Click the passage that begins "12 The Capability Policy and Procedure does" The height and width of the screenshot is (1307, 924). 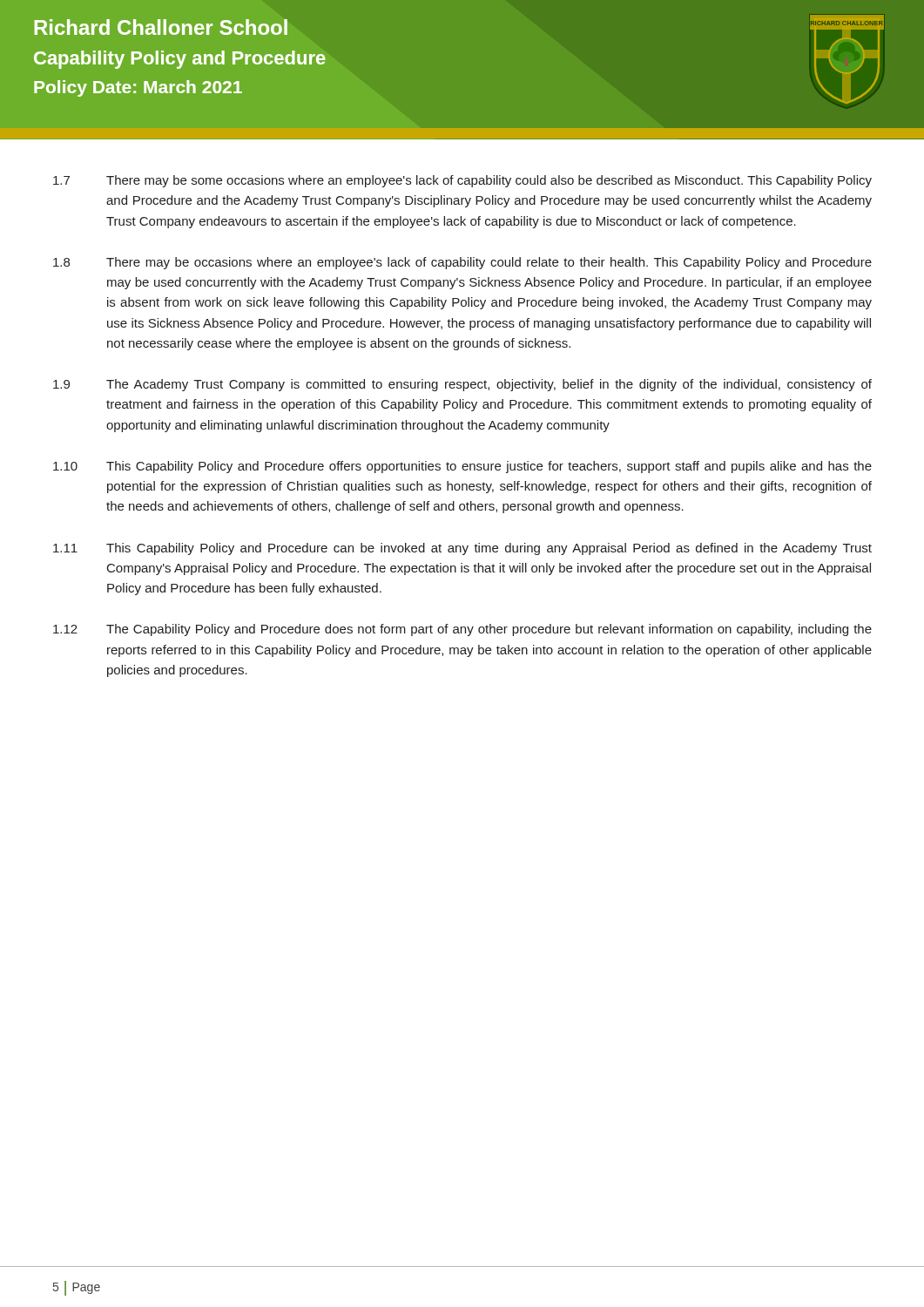click(x=462, y=649)
